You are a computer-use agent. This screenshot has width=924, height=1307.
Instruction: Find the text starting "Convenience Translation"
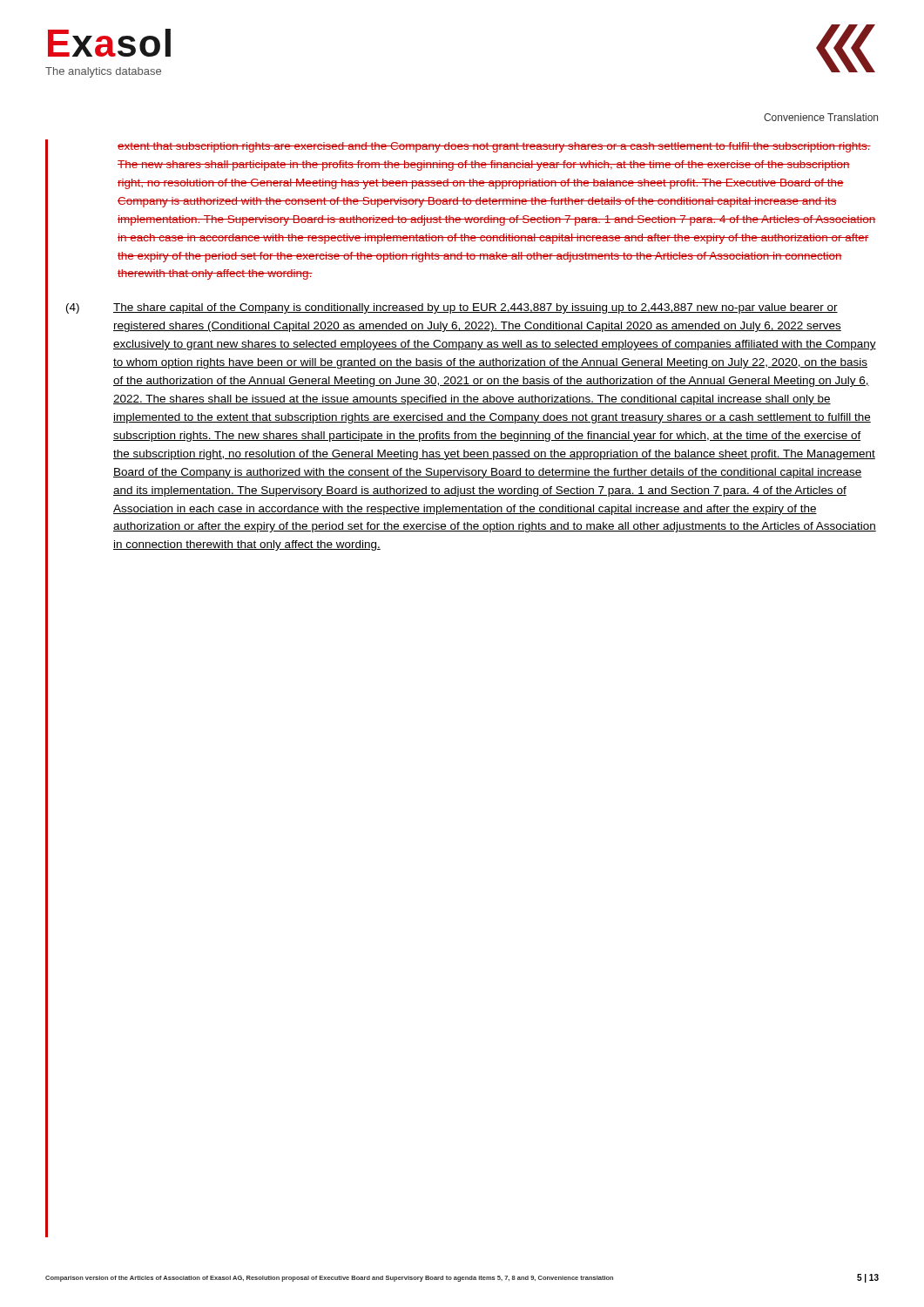(821, 118)
